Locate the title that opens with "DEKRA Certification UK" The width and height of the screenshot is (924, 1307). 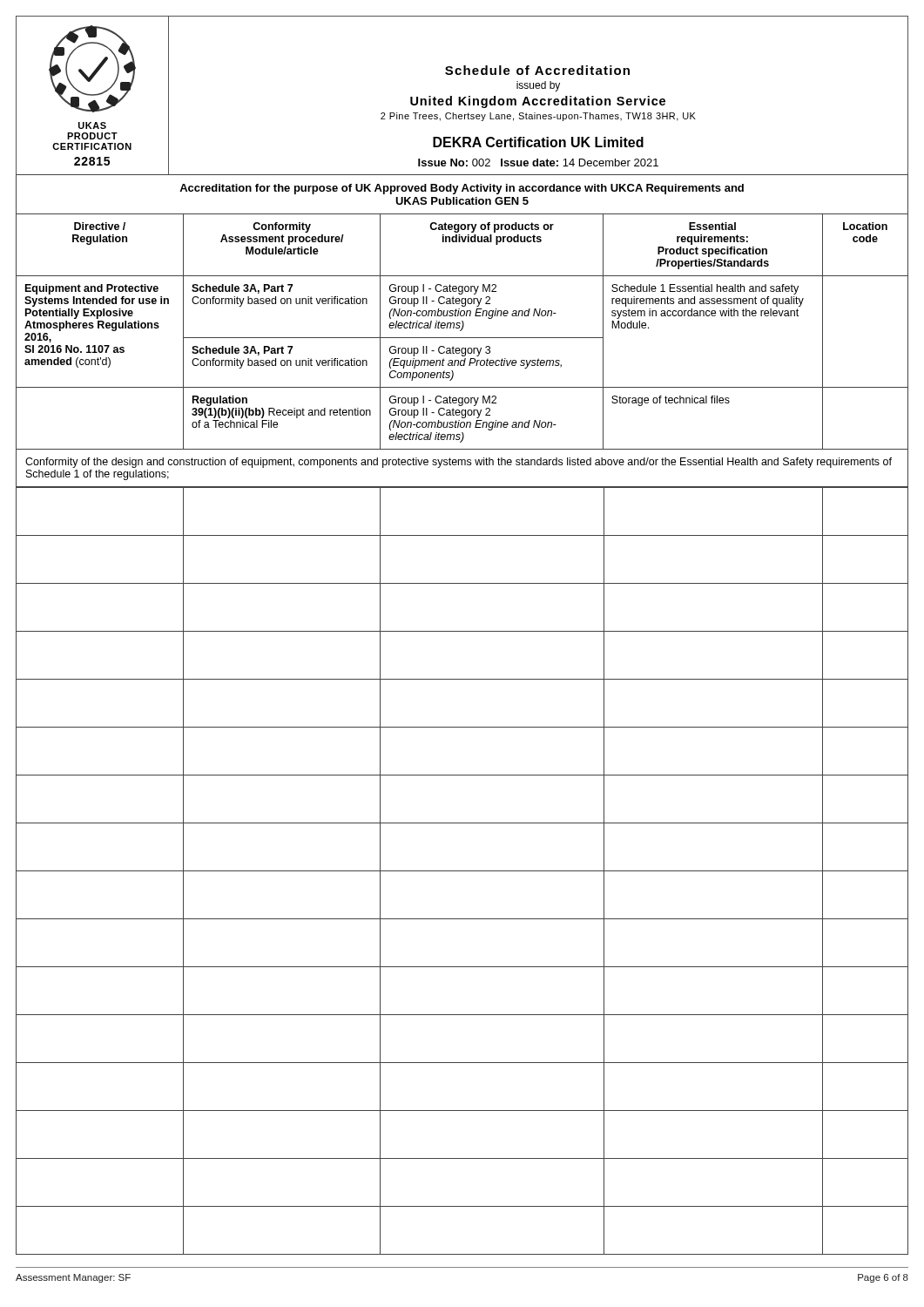538,143
